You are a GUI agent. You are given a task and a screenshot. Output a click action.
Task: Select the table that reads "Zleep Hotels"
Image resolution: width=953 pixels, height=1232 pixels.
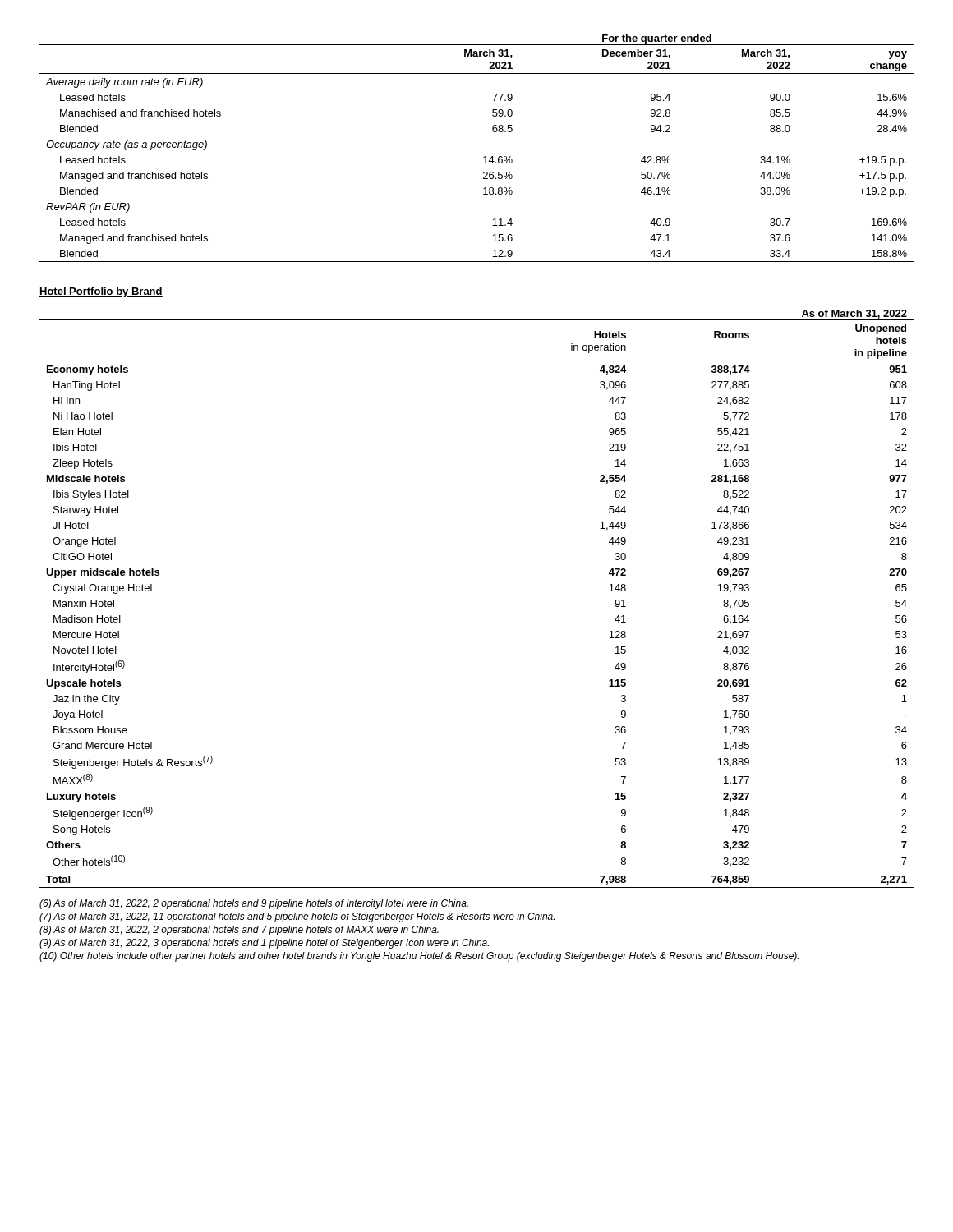[476, 597]
